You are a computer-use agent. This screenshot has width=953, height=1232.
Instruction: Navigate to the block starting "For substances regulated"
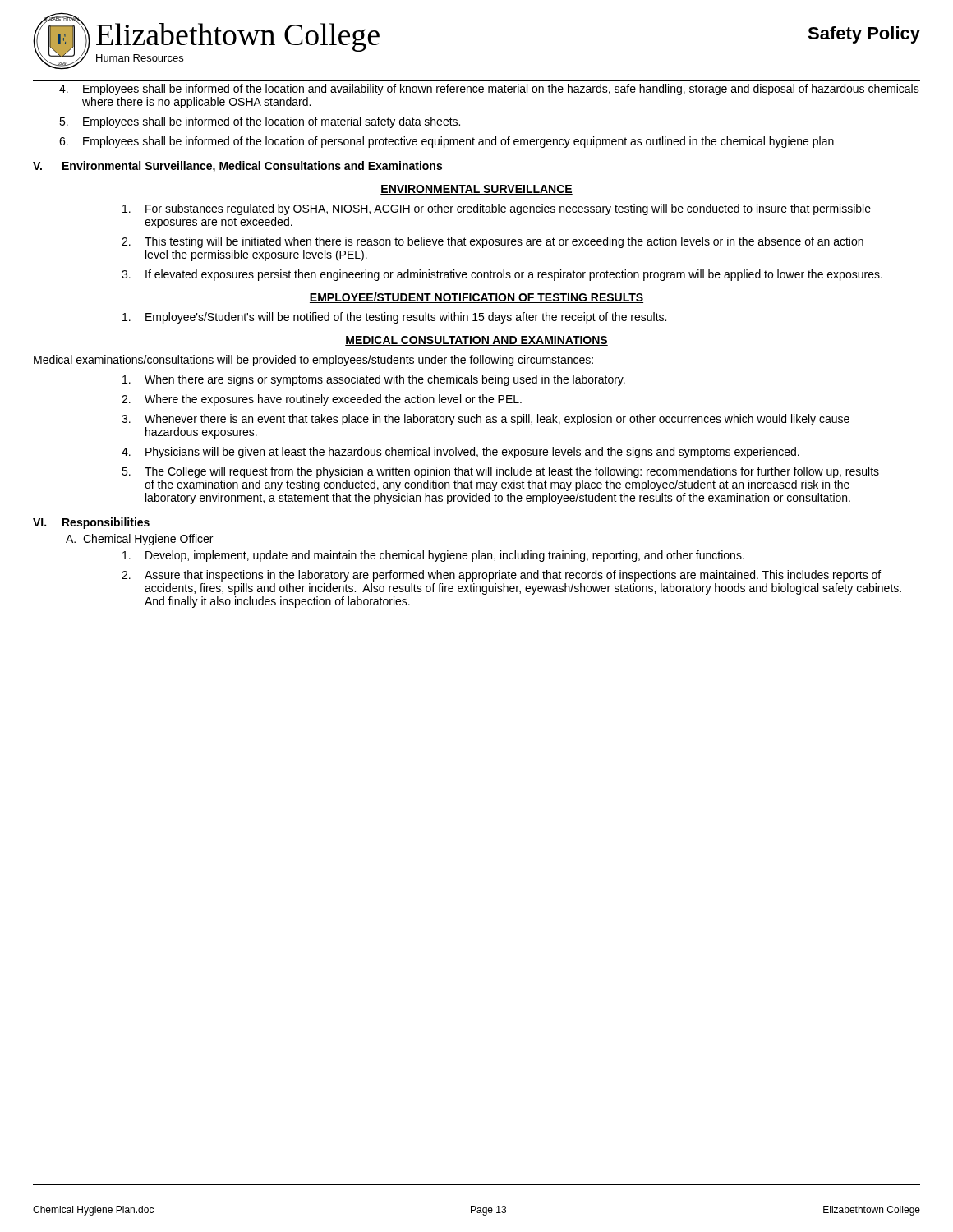504,215
